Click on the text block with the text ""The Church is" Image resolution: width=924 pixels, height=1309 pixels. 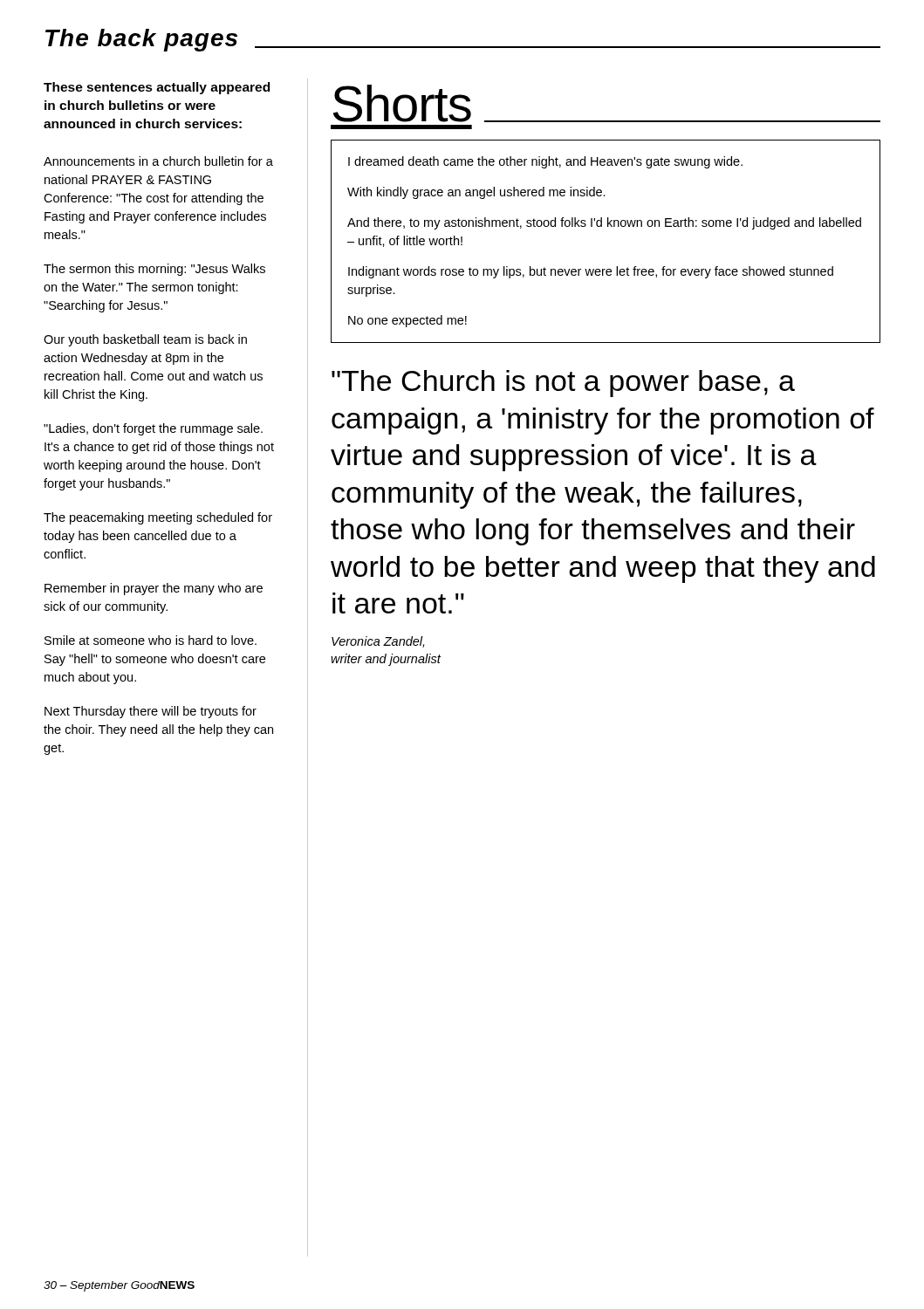[604, 492]
